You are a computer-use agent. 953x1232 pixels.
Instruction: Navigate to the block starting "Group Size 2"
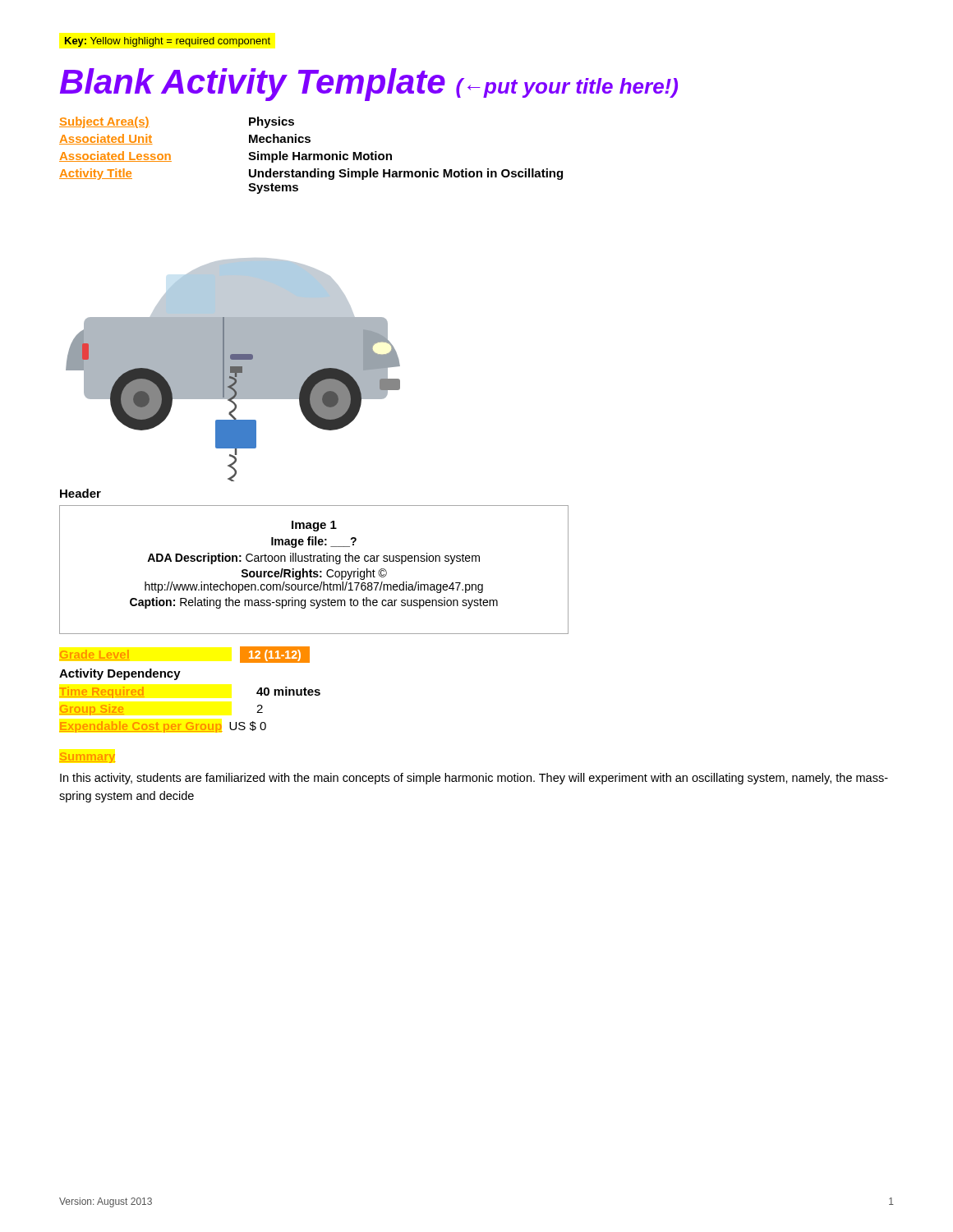tap(106, 709)
